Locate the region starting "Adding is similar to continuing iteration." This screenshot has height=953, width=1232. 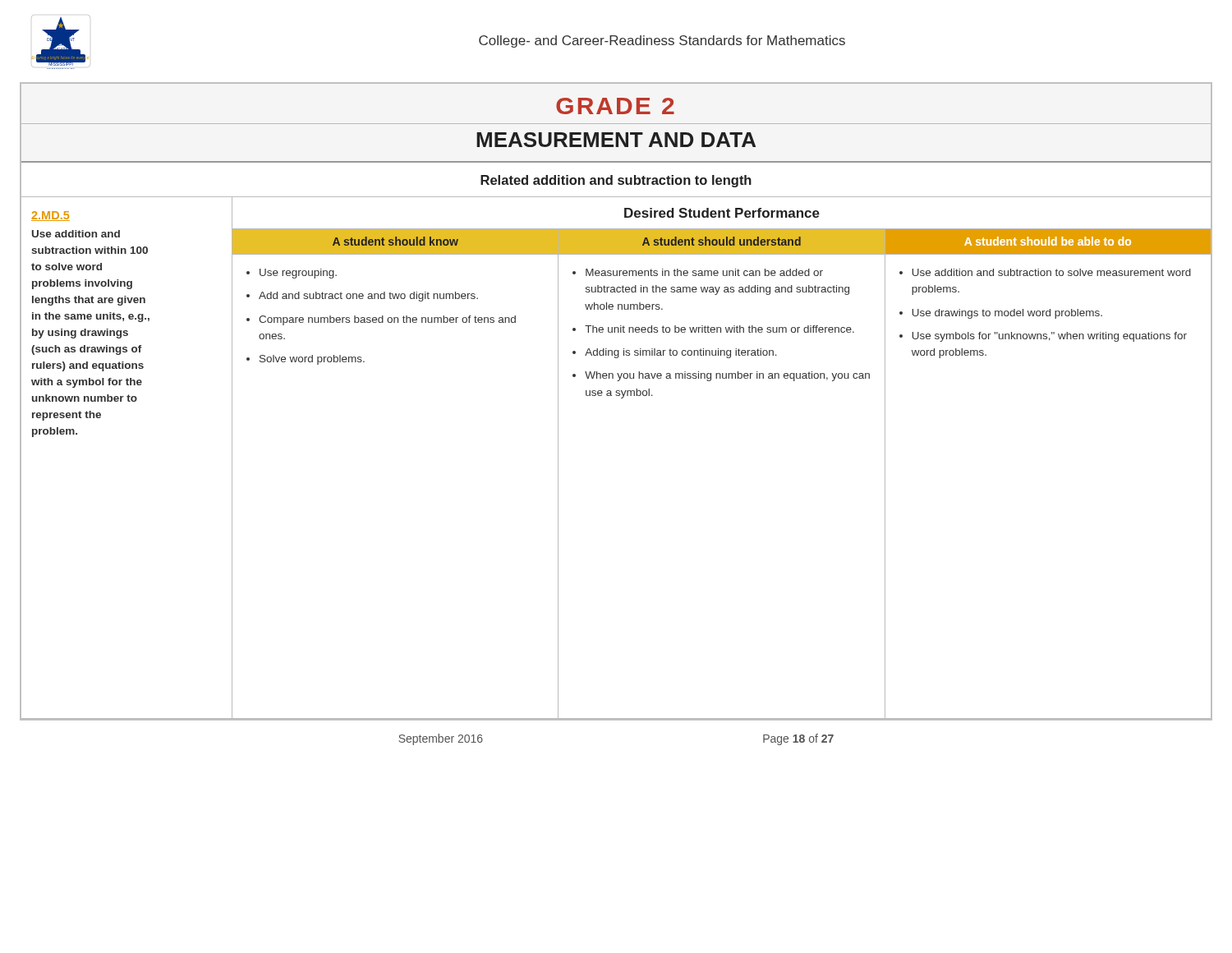point(681,352)
